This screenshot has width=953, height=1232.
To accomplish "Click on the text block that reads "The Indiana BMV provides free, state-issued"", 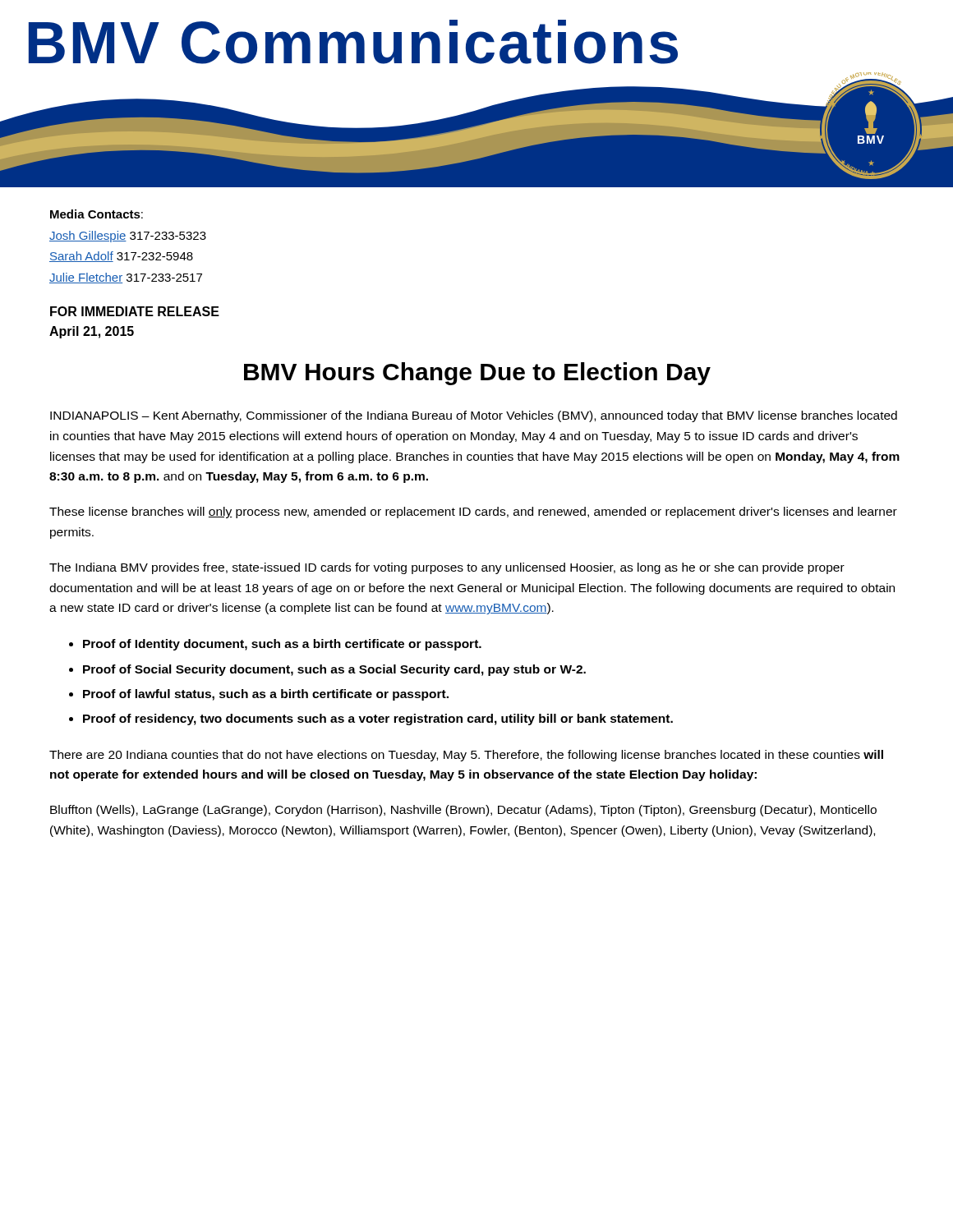I will [472, 587].
